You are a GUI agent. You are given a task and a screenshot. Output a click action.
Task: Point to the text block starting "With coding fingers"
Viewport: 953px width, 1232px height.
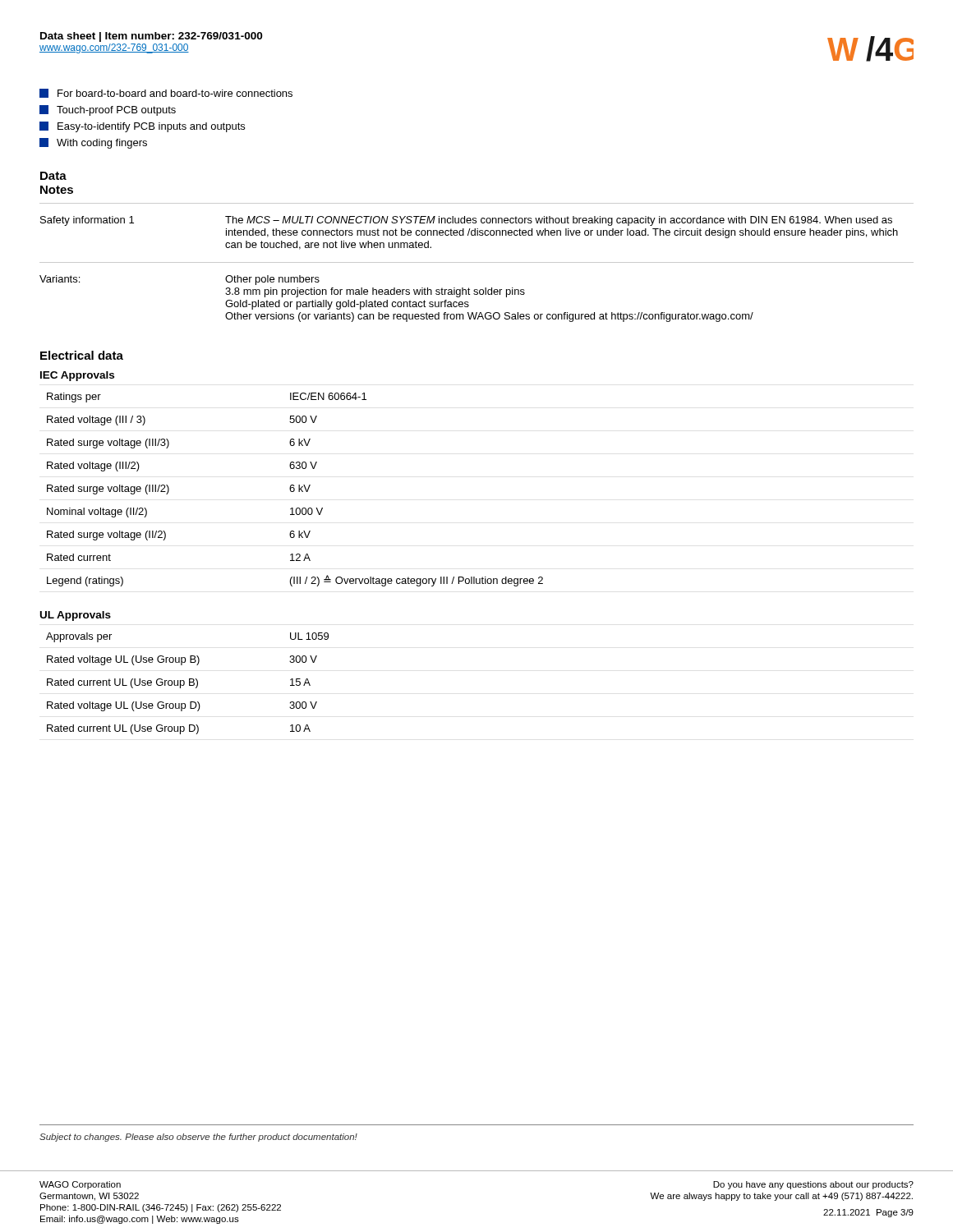pos(102,143)
